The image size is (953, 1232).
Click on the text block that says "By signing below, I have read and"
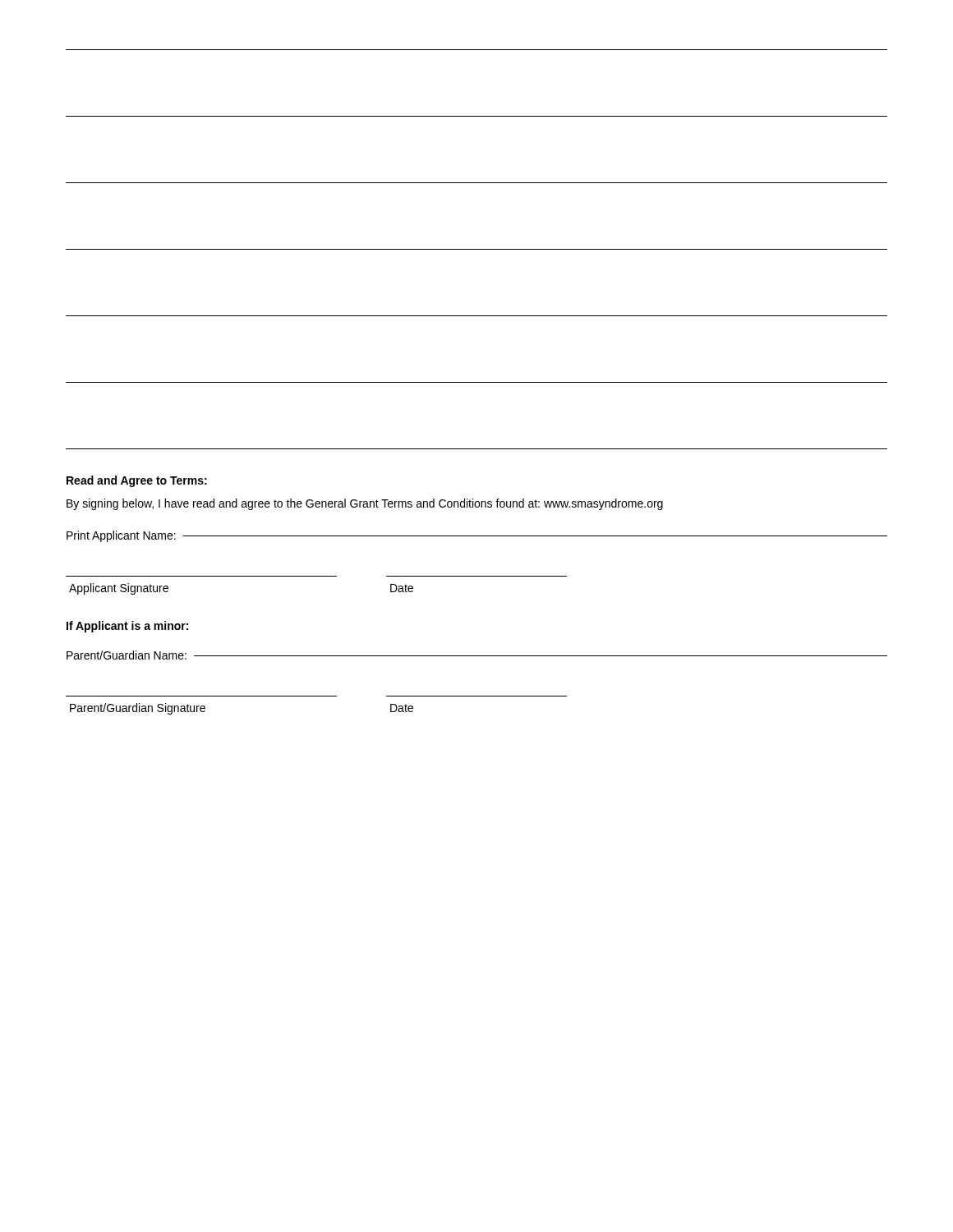(x=365, y=503)
